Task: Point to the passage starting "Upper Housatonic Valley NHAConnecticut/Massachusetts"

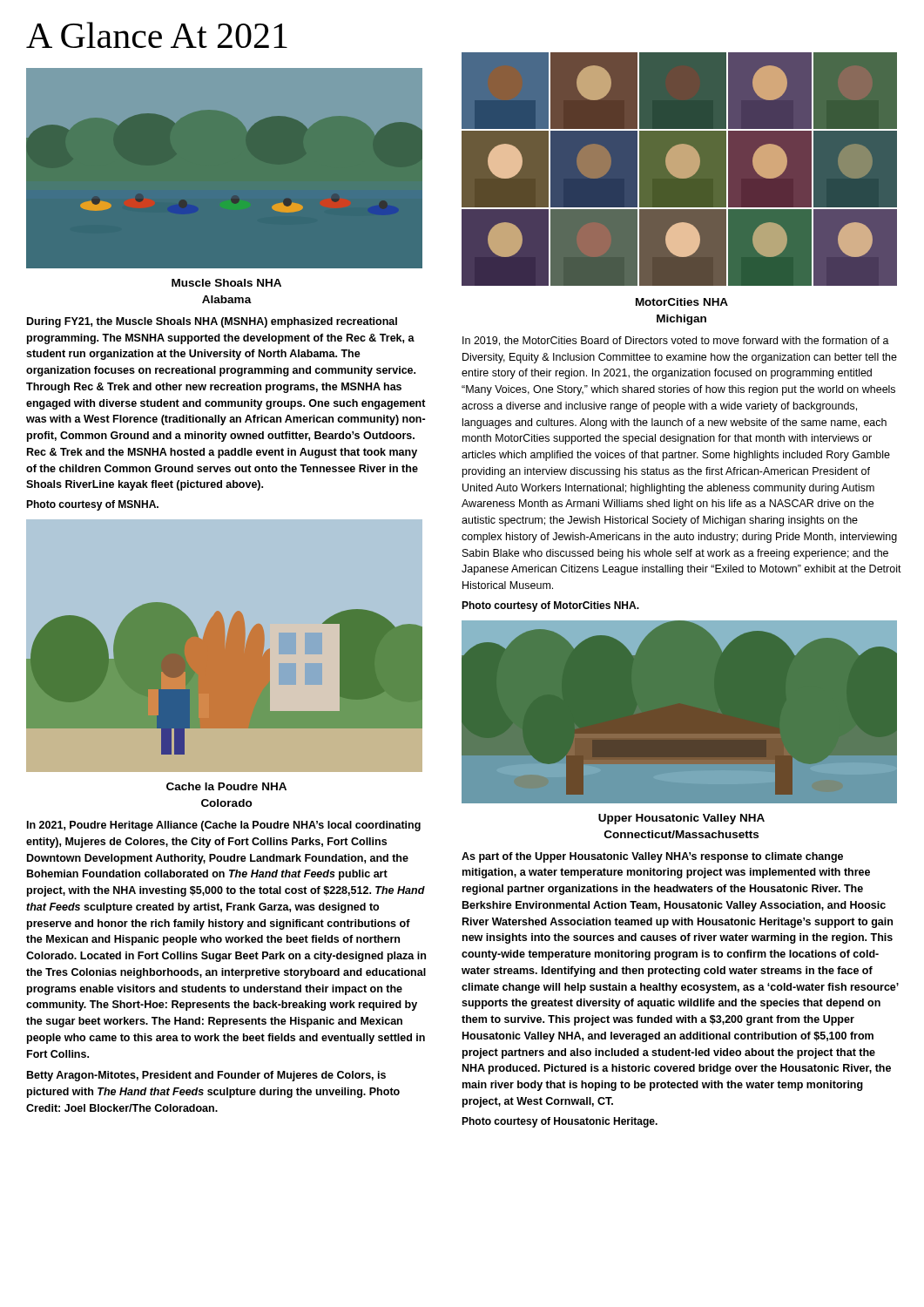Action: [681, 827]
